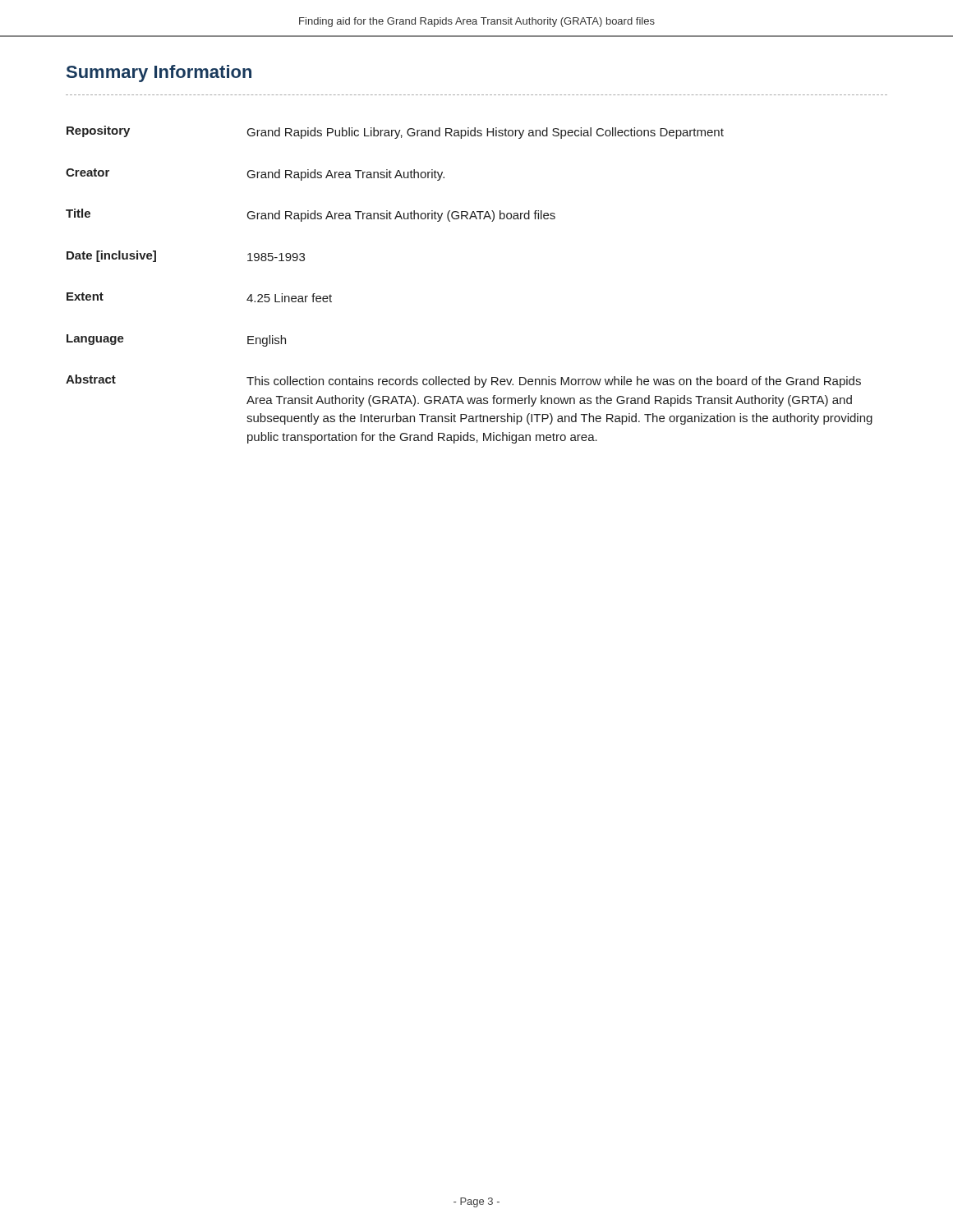Select the element starting "Repository Grand Rapids Public Library, Grand"

pyautogui.click(x=476, y=132)
